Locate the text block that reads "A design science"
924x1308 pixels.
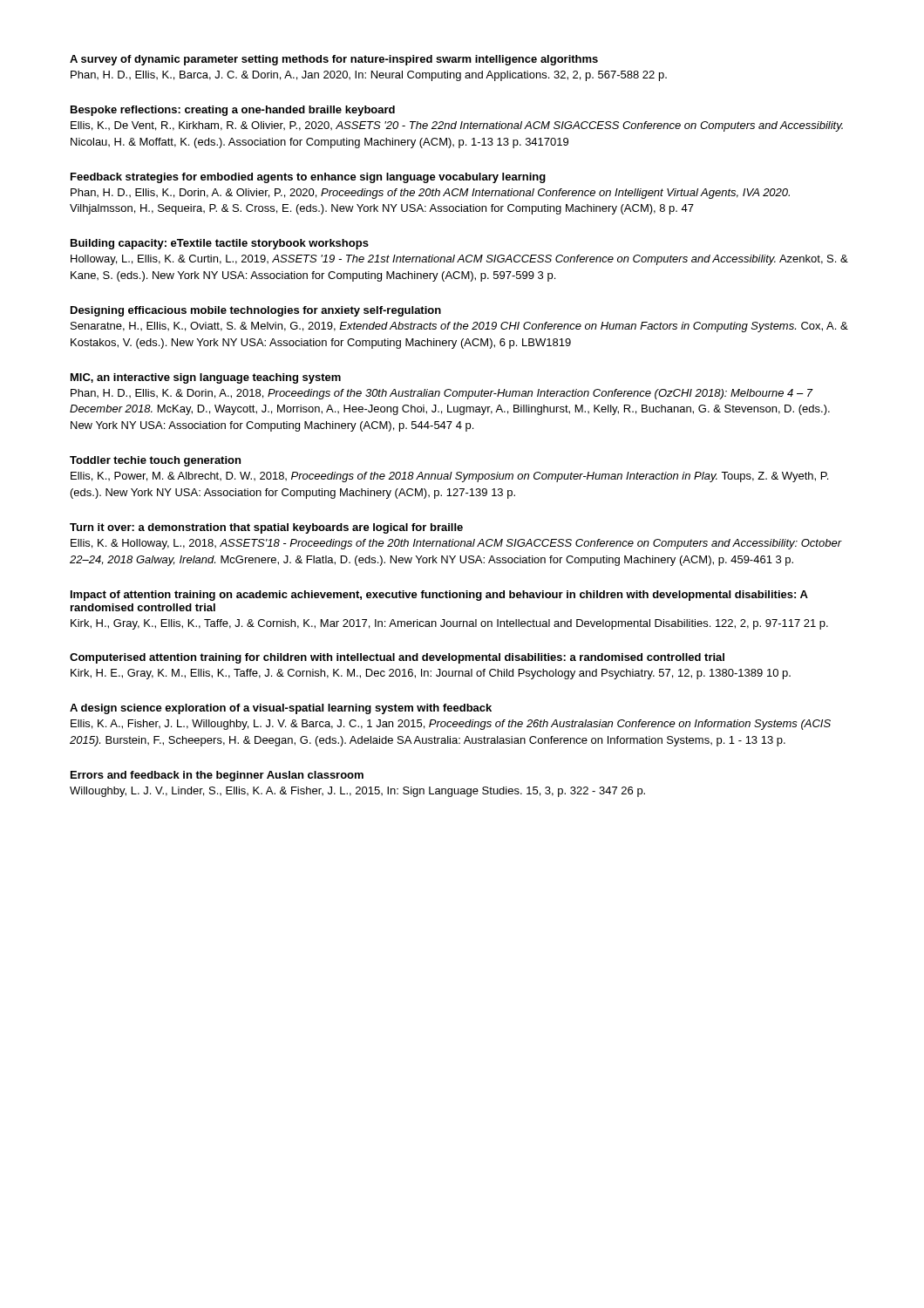(462, 725)
